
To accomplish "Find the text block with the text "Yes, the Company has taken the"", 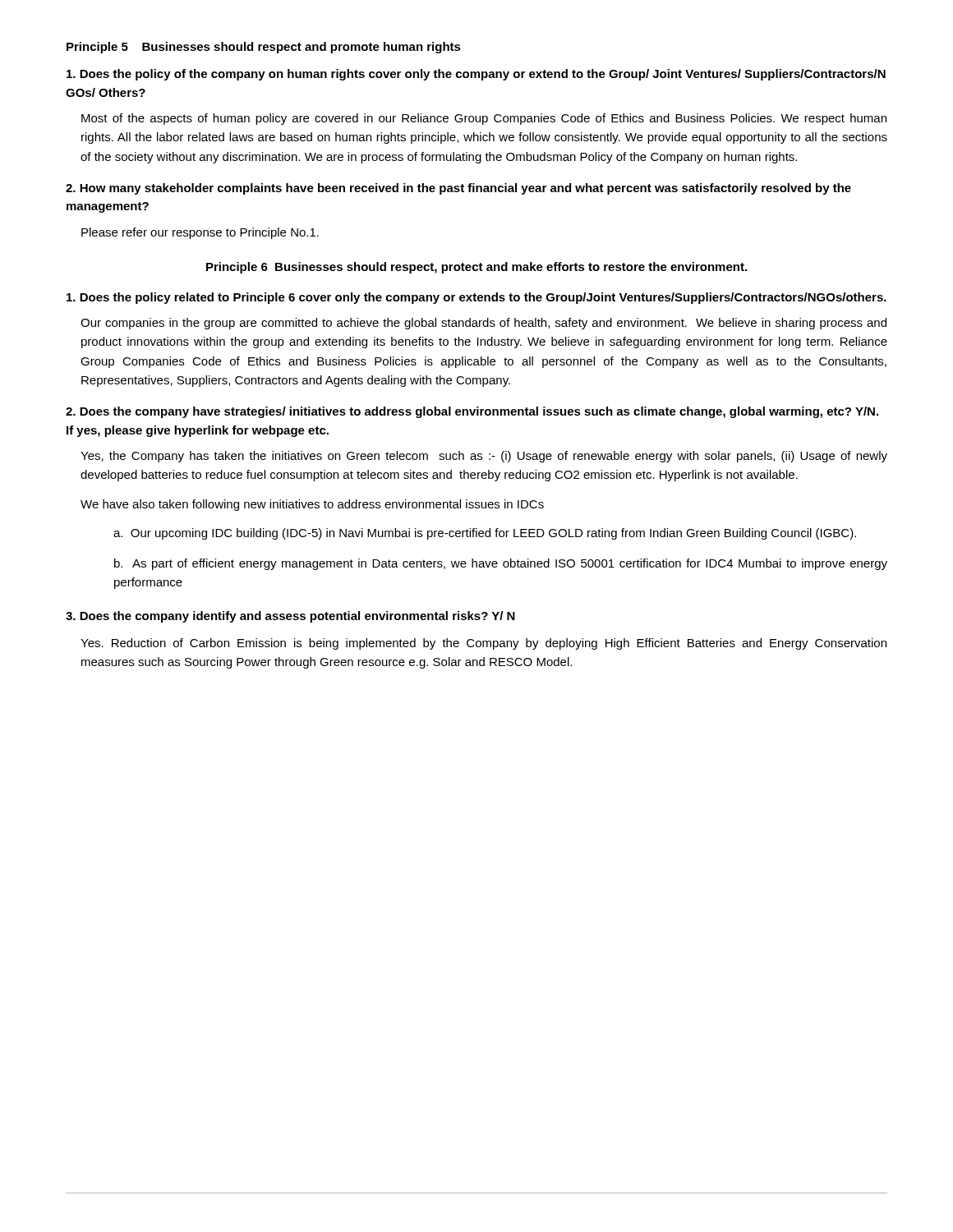I will [x=484, y=465].
